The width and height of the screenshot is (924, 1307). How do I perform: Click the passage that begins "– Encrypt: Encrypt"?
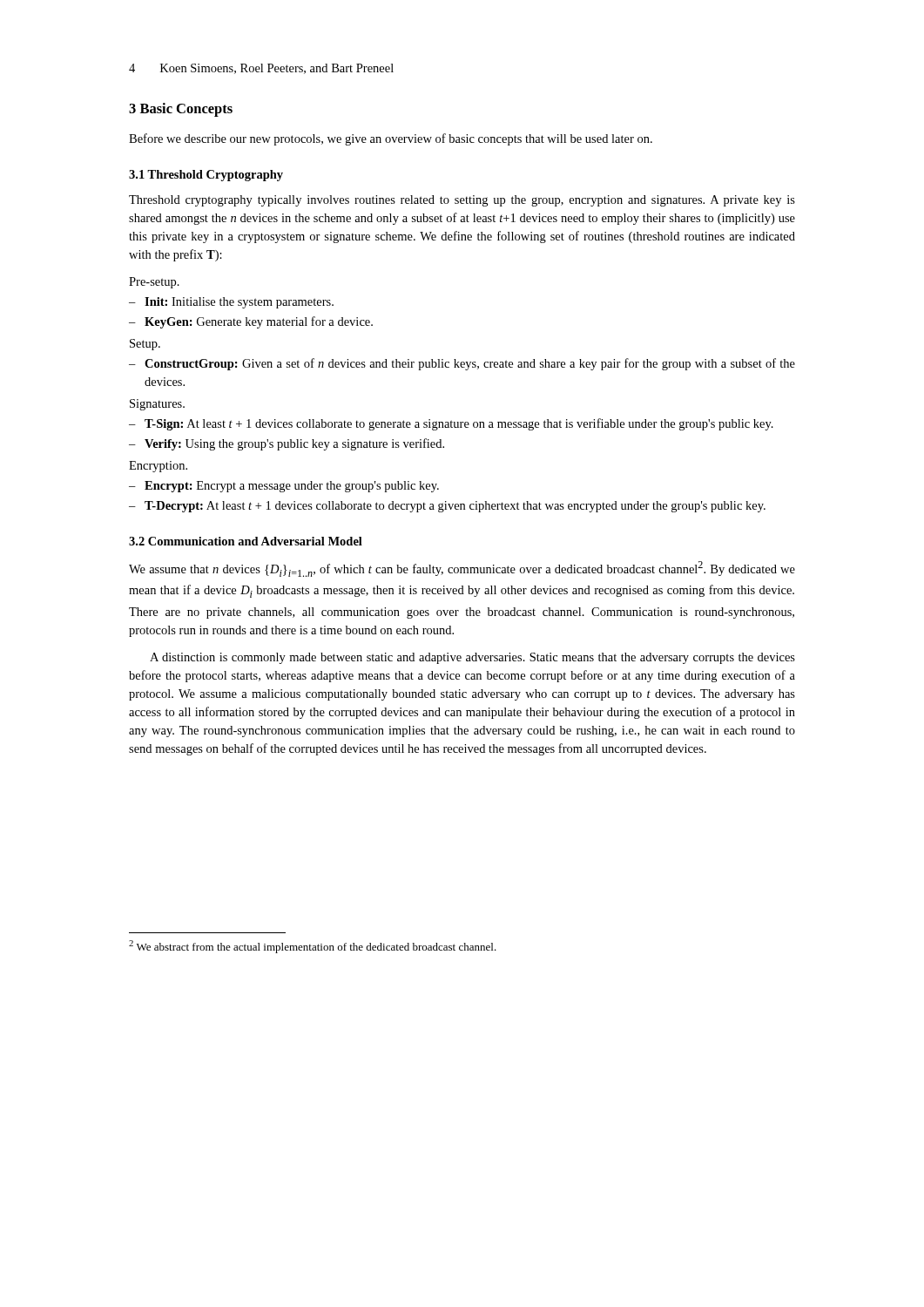coord(284,487)
